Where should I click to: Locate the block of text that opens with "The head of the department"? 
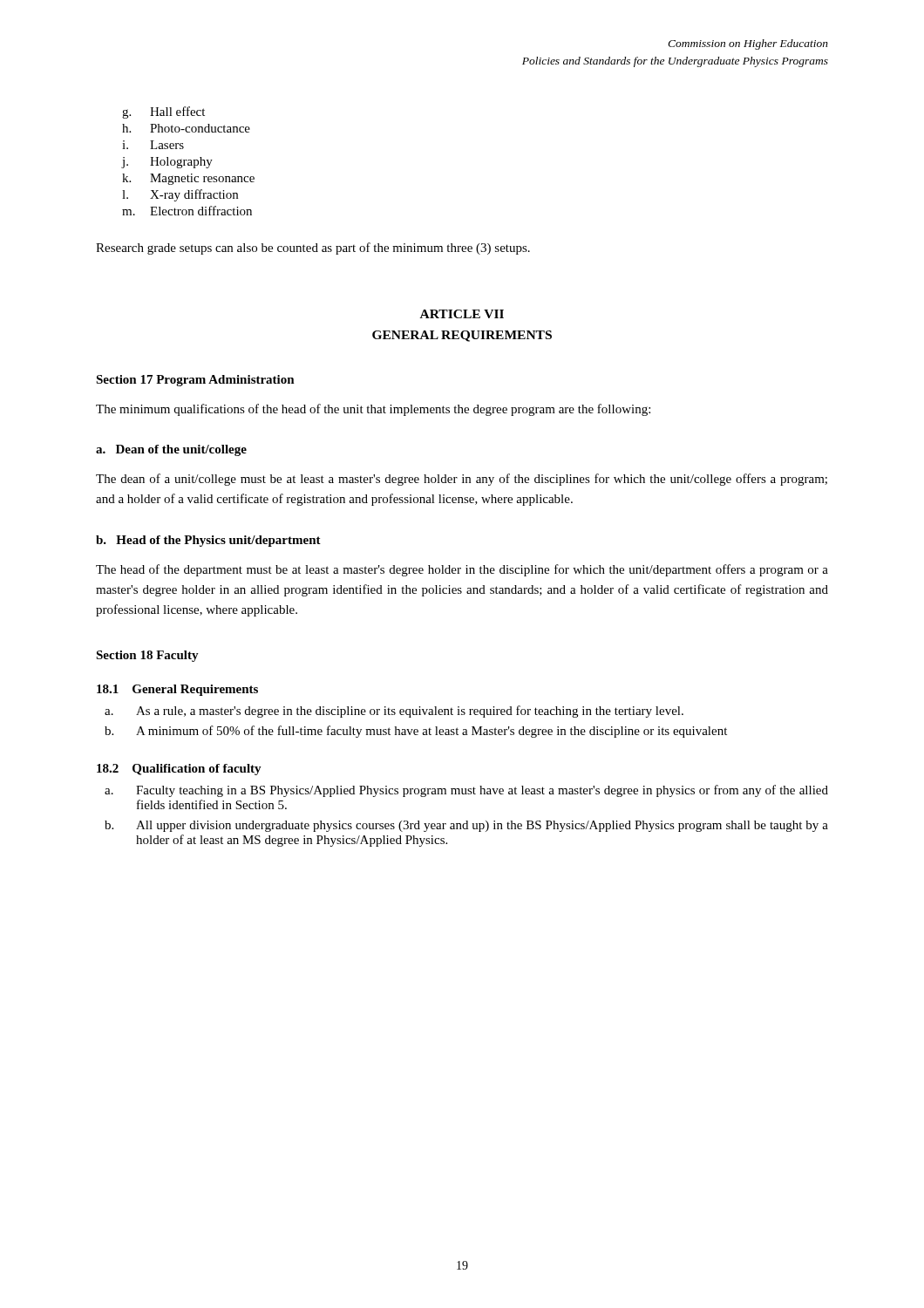462,589
